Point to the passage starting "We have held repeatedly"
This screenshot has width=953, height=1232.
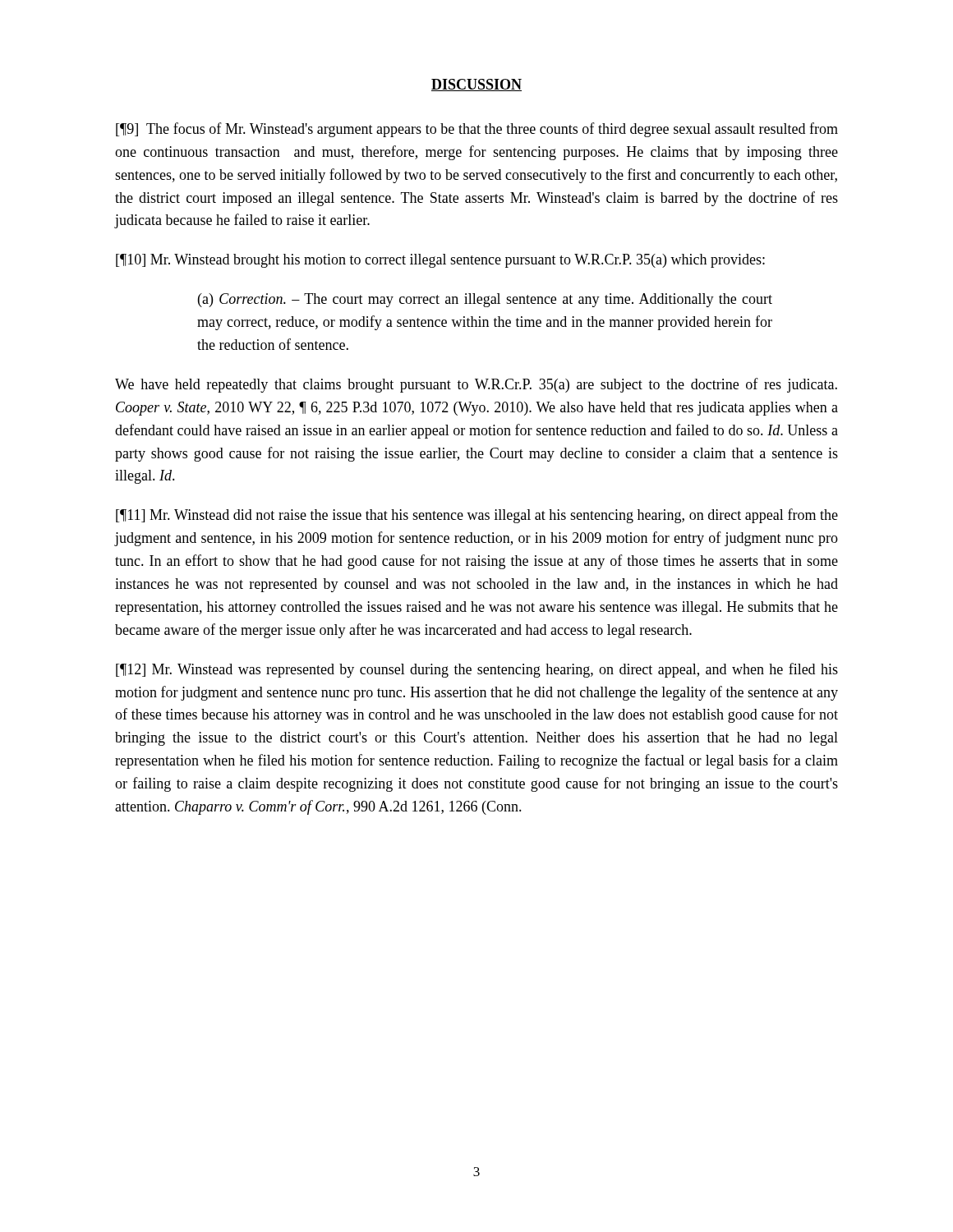pos(476,430)
